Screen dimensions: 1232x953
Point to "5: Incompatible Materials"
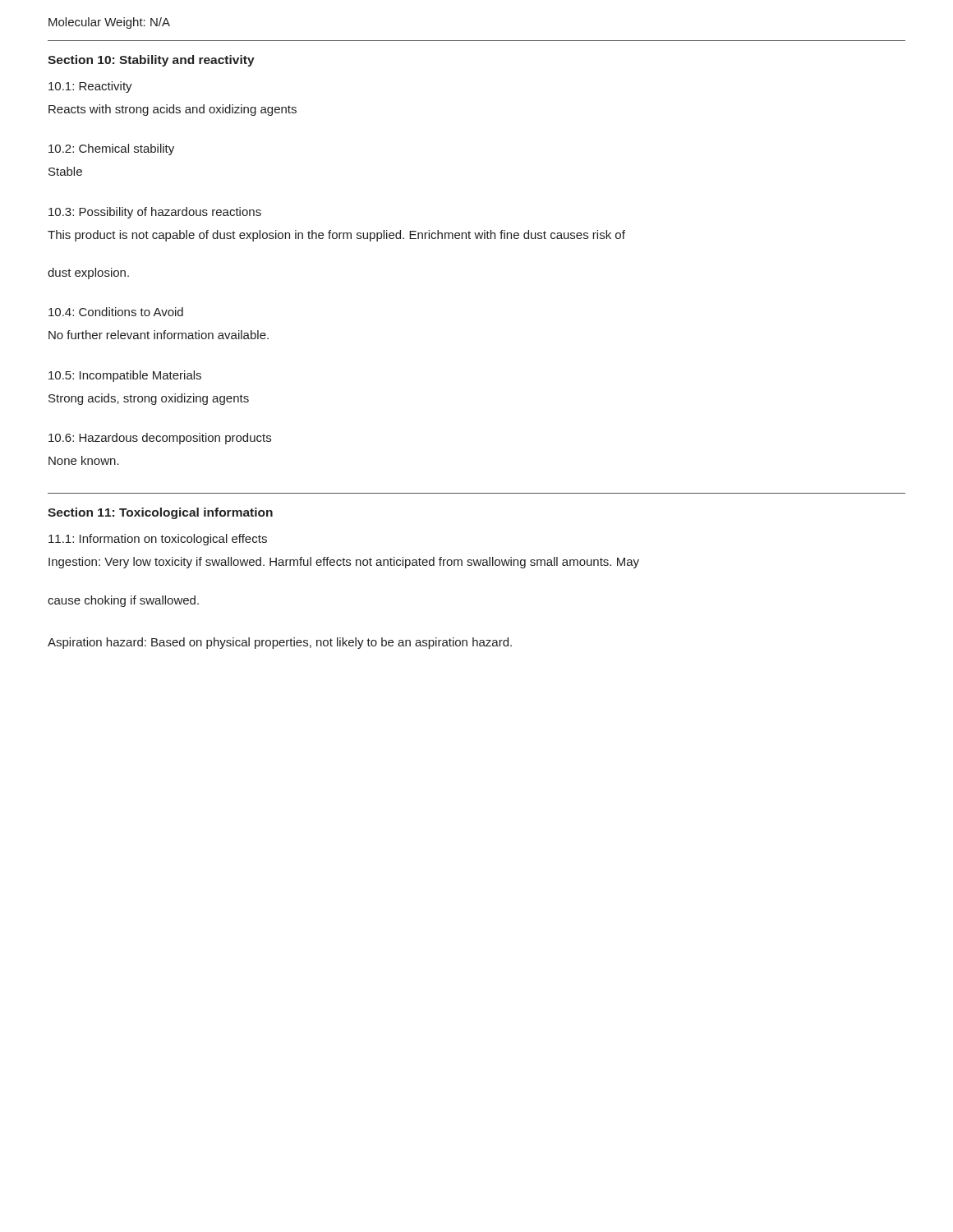(125, 375)
